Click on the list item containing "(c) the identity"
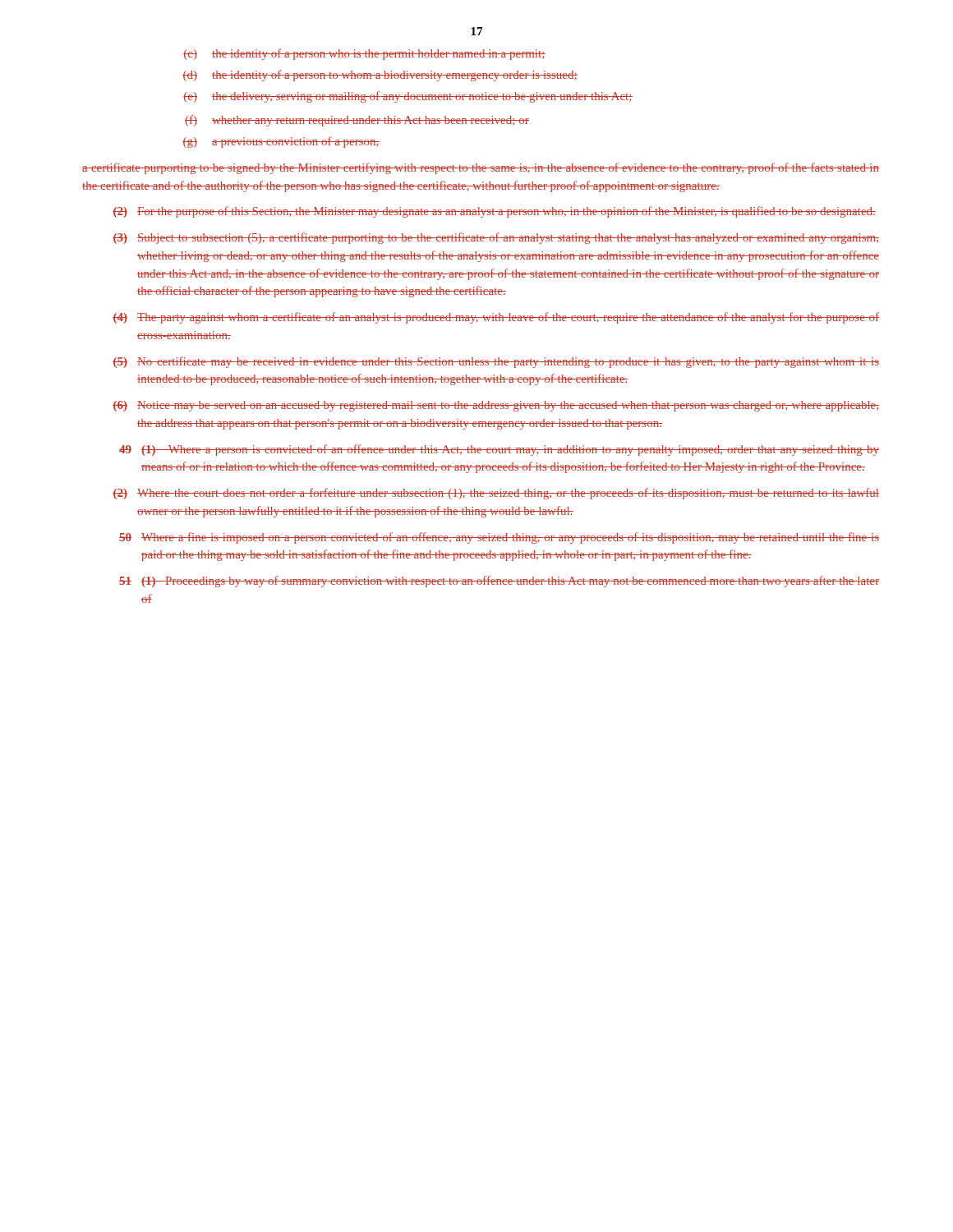This screenshot has height=1232, width=953. click(x=505, y=54)
